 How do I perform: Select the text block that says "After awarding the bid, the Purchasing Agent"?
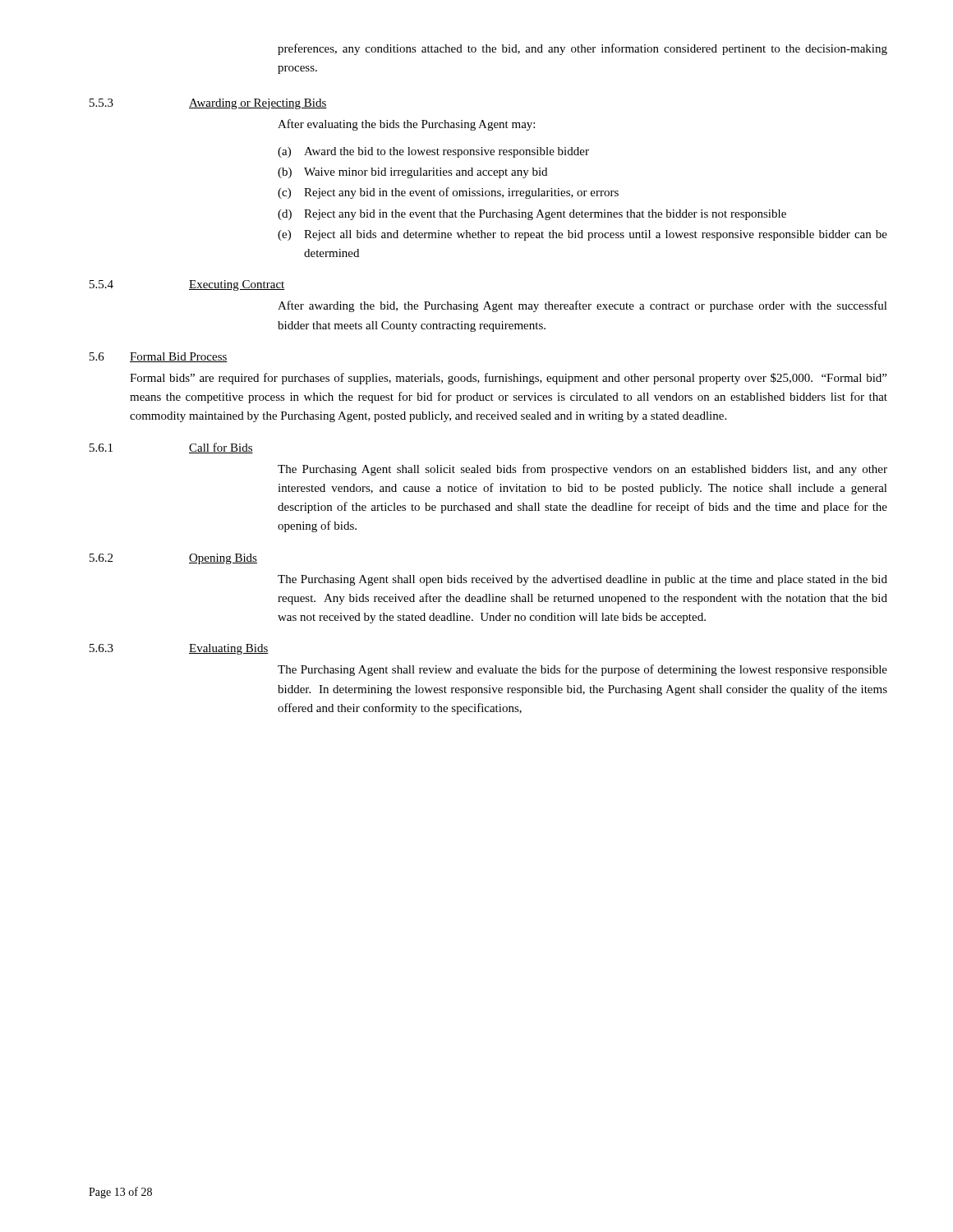[x=582, y=315]
